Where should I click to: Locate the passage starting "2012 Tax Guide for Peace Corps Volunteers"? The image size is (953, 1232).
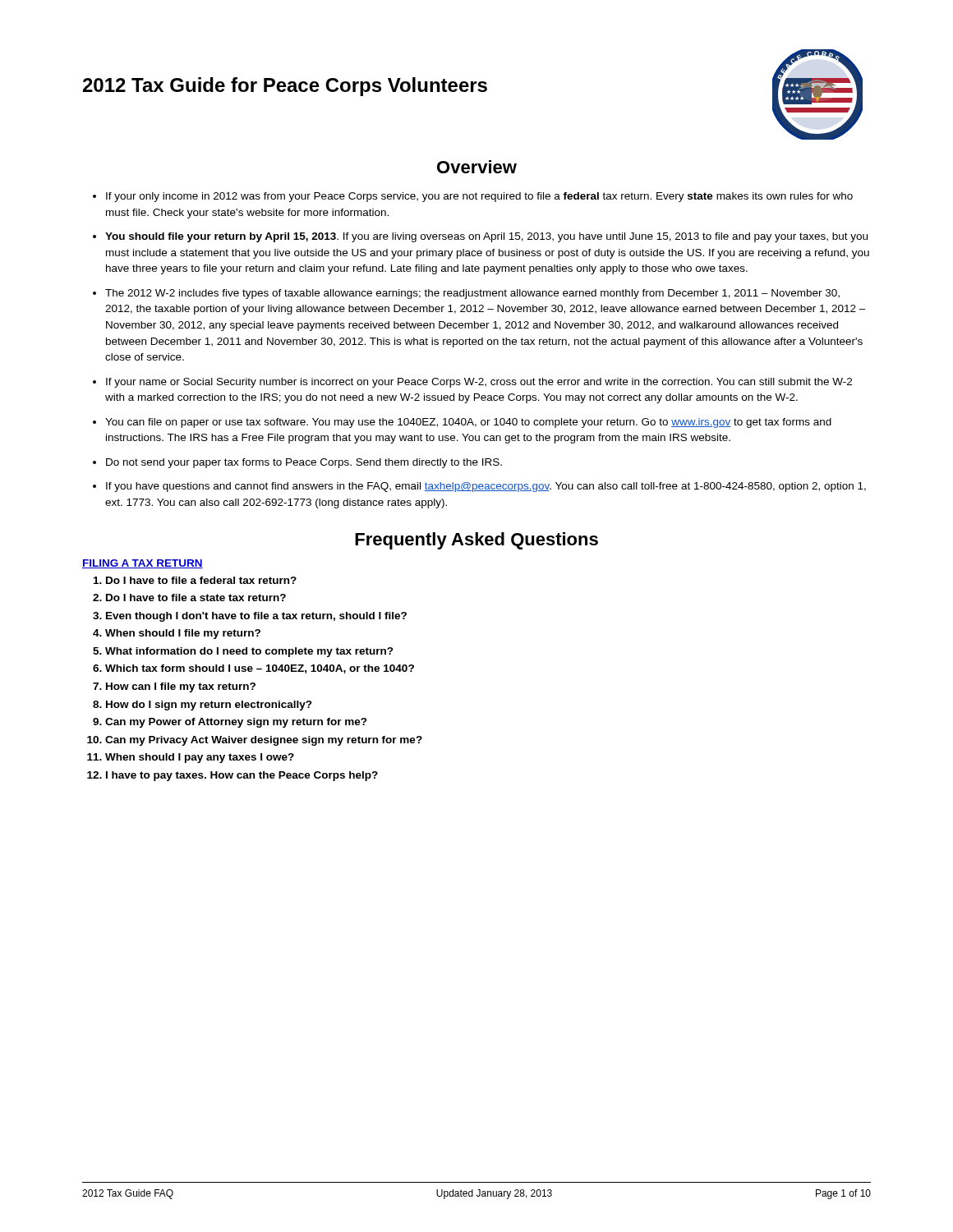tap(419, 85)
